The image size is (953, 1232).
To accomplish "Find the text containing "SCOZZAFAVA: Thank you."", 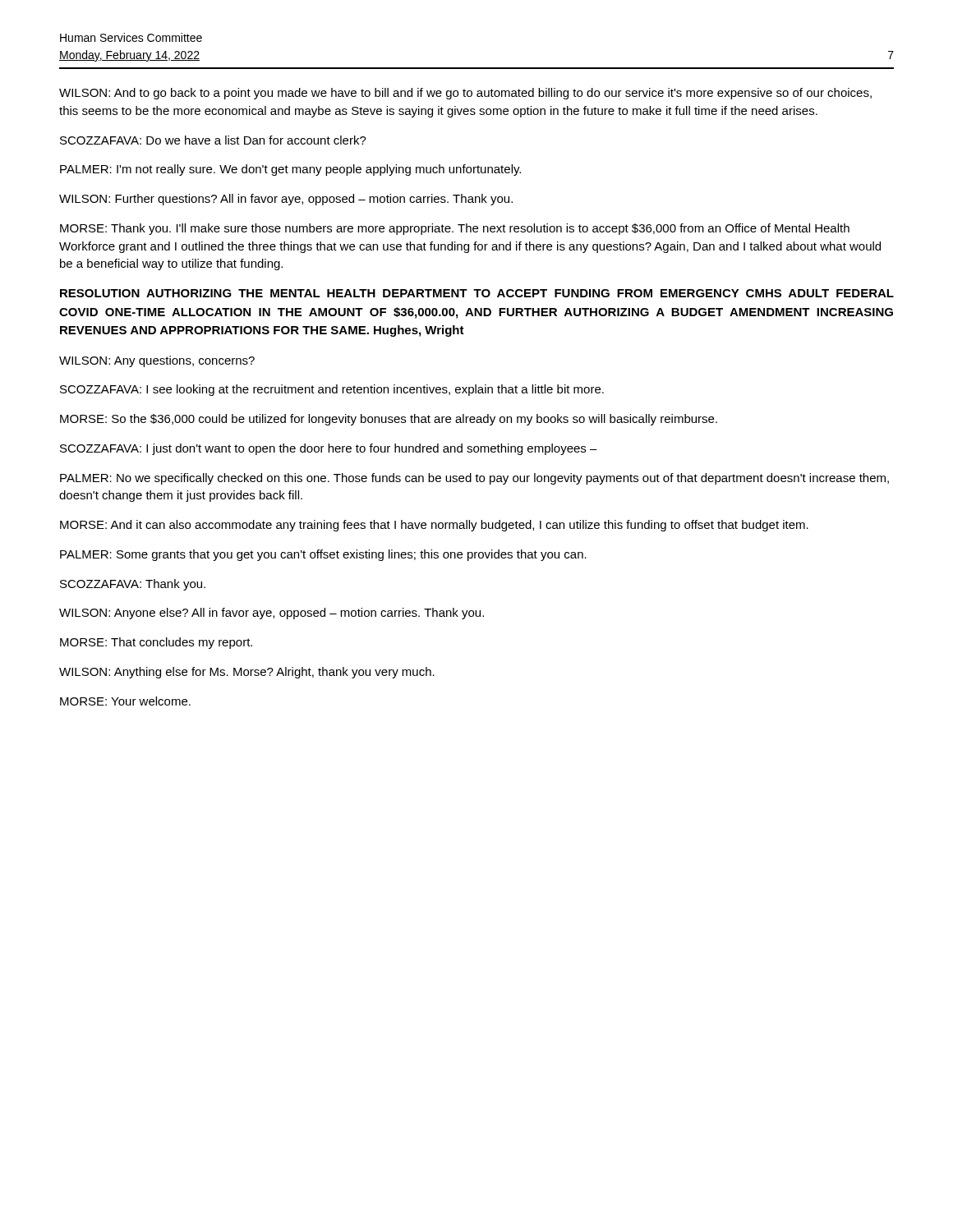I will tap(133, 583).
